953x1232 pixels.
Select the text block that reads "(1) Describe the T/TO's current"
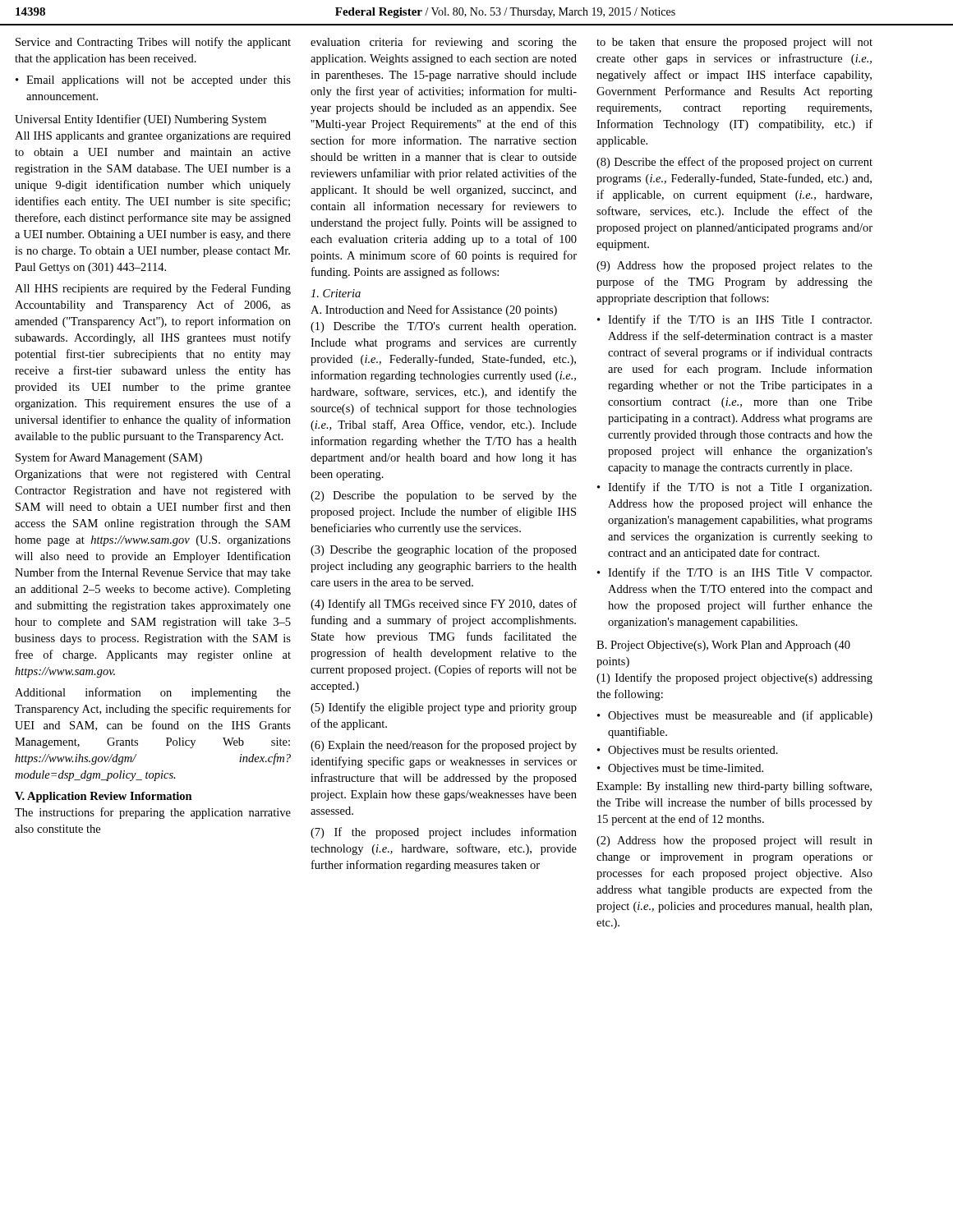pyautogui.click(x=444, y=595)
